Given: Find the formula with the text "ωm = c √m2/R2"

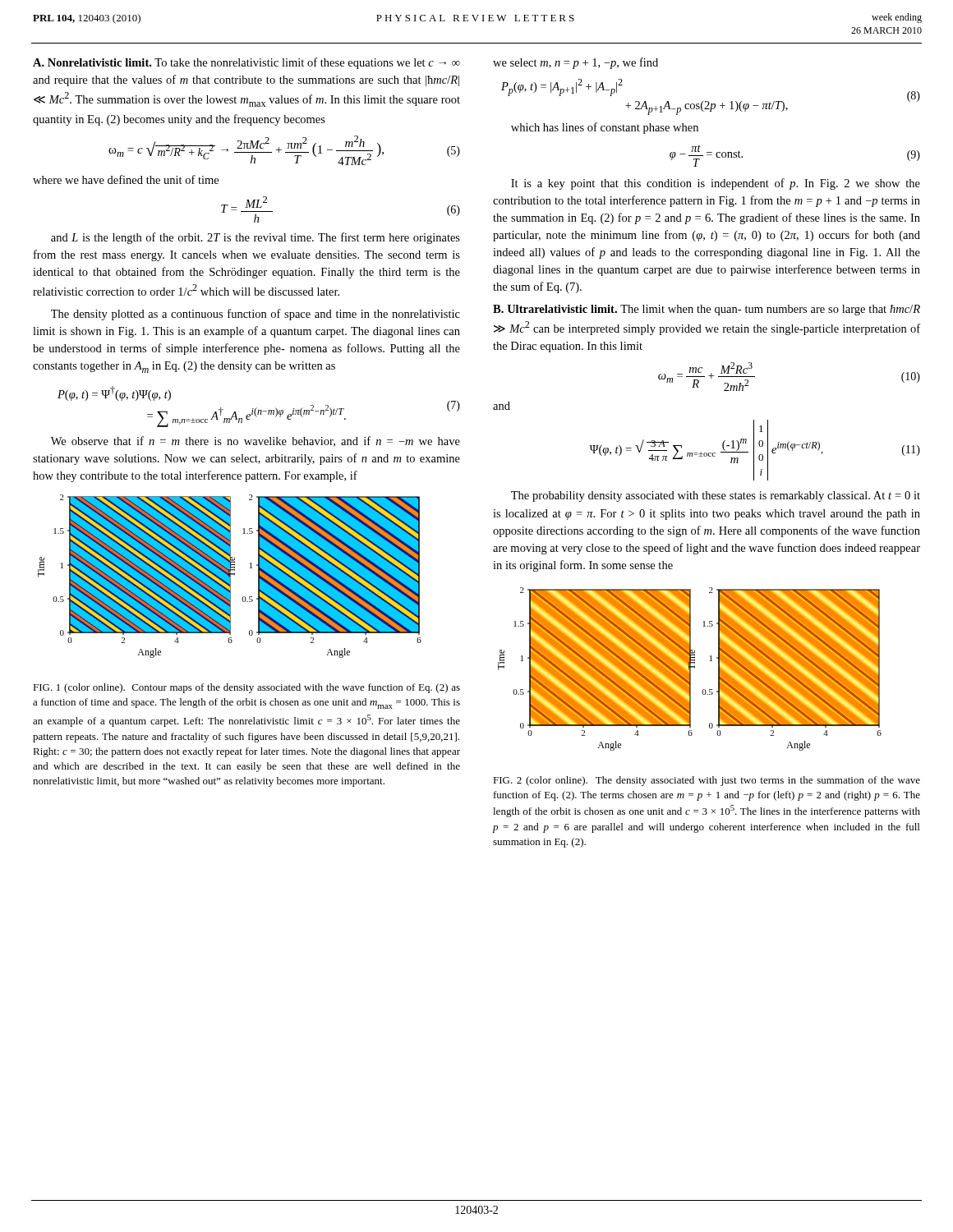Looking at the screenshot, I should (x=284, y=151).
